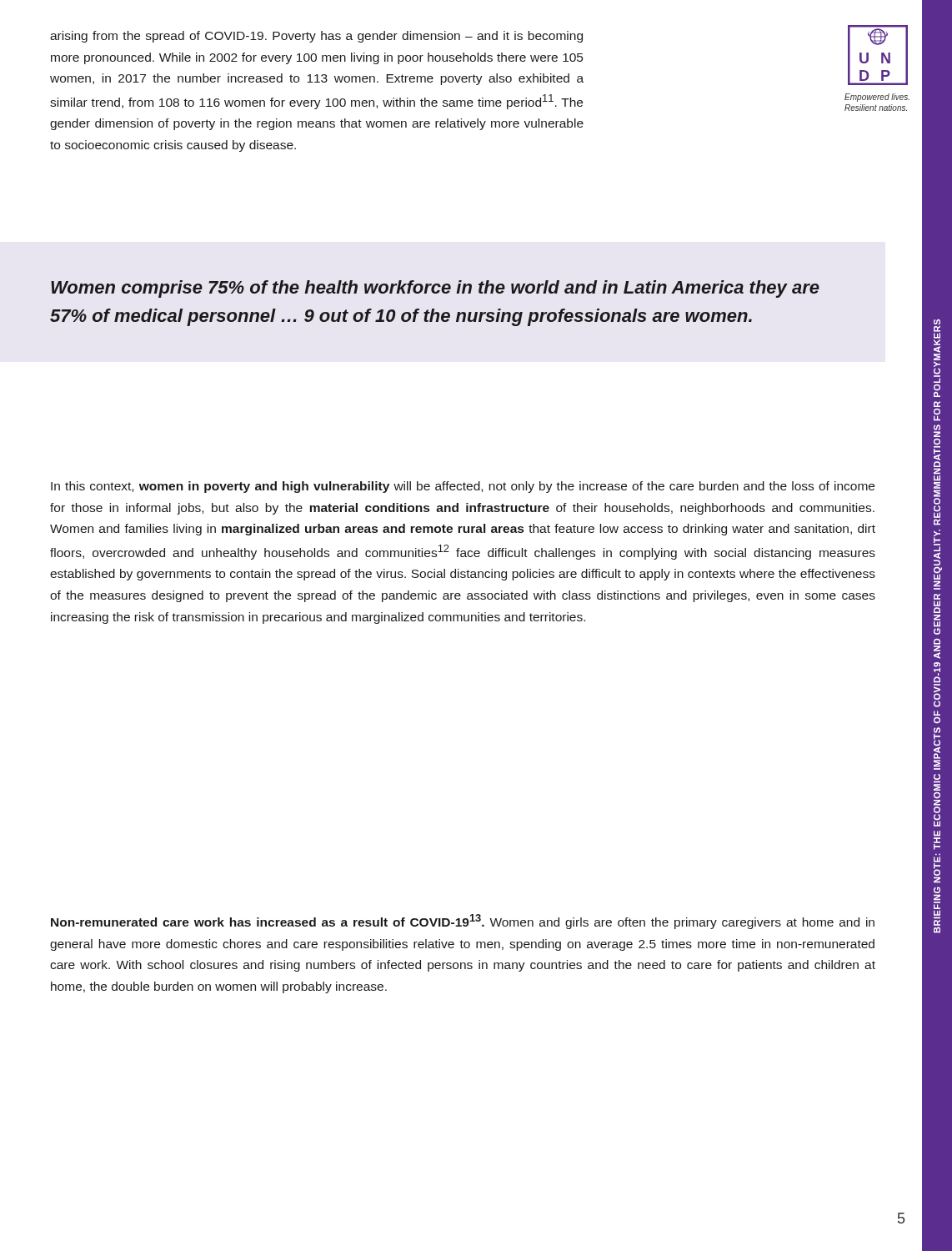Find the logo
This screenshot has height=1251, width=952.
[877, 69]
